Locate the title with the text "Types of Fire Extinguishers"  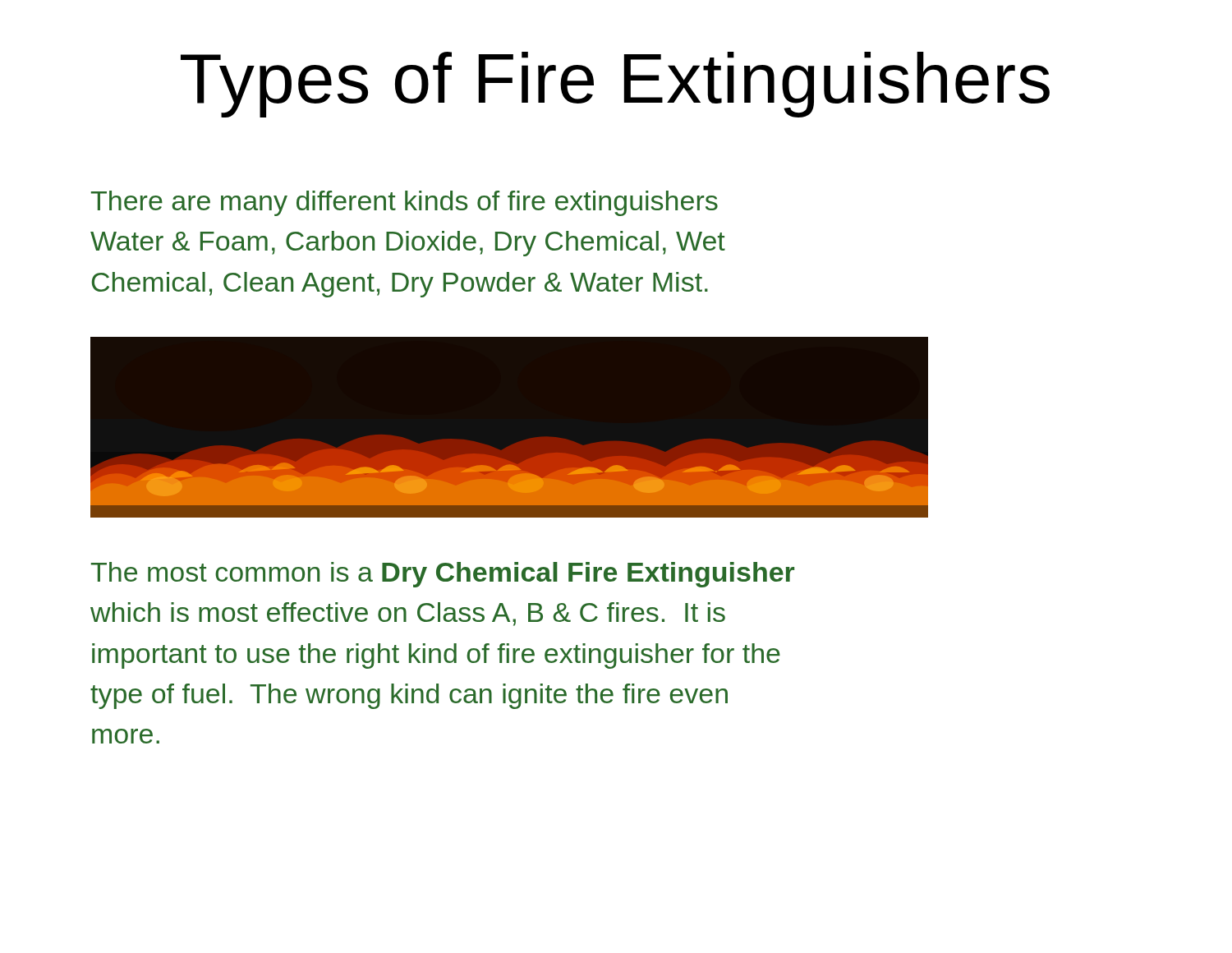[616, 78]
